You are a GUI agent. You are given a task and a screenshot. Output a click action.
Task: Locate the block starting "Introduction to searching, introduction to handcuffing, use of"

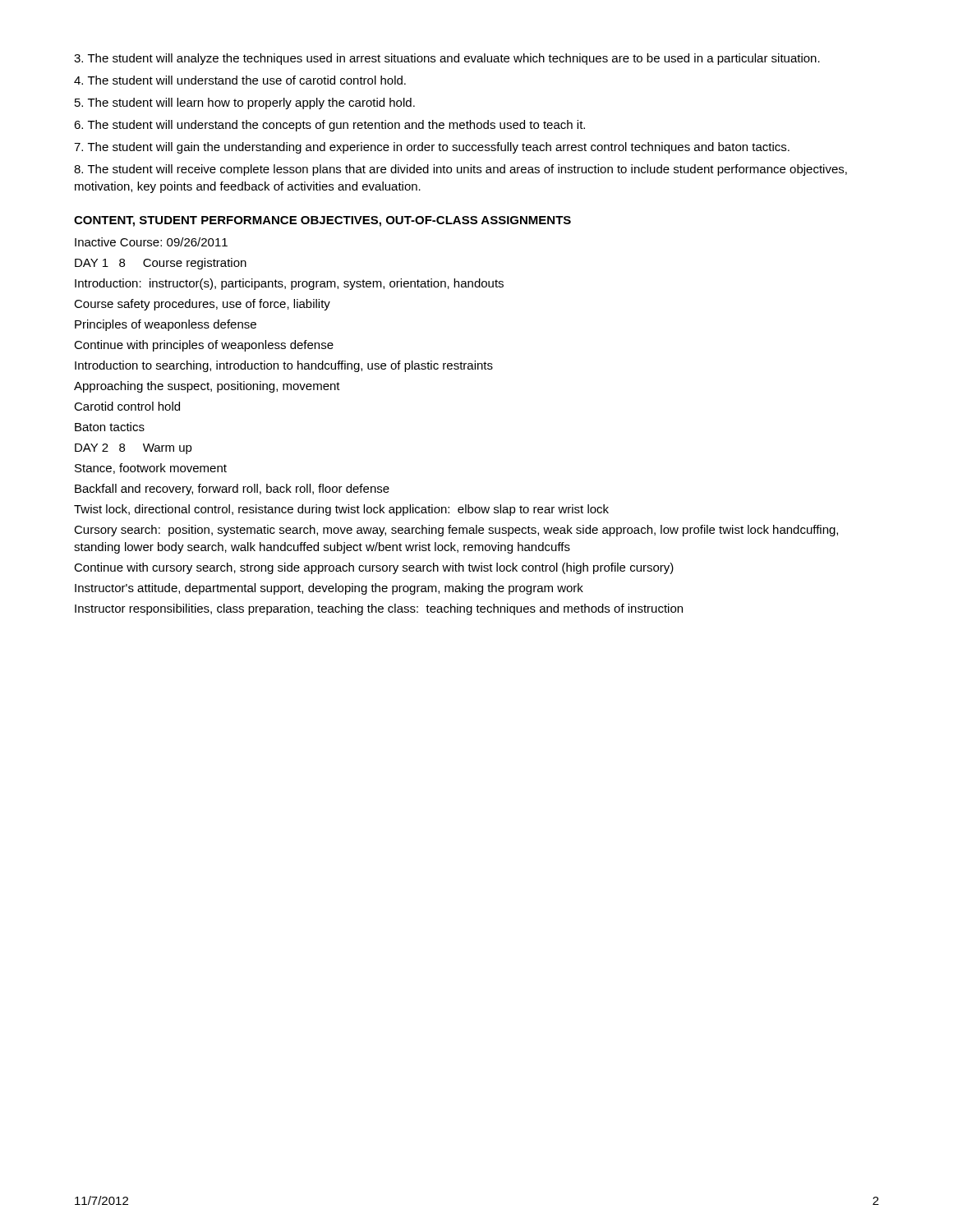(x=283, y=365)
